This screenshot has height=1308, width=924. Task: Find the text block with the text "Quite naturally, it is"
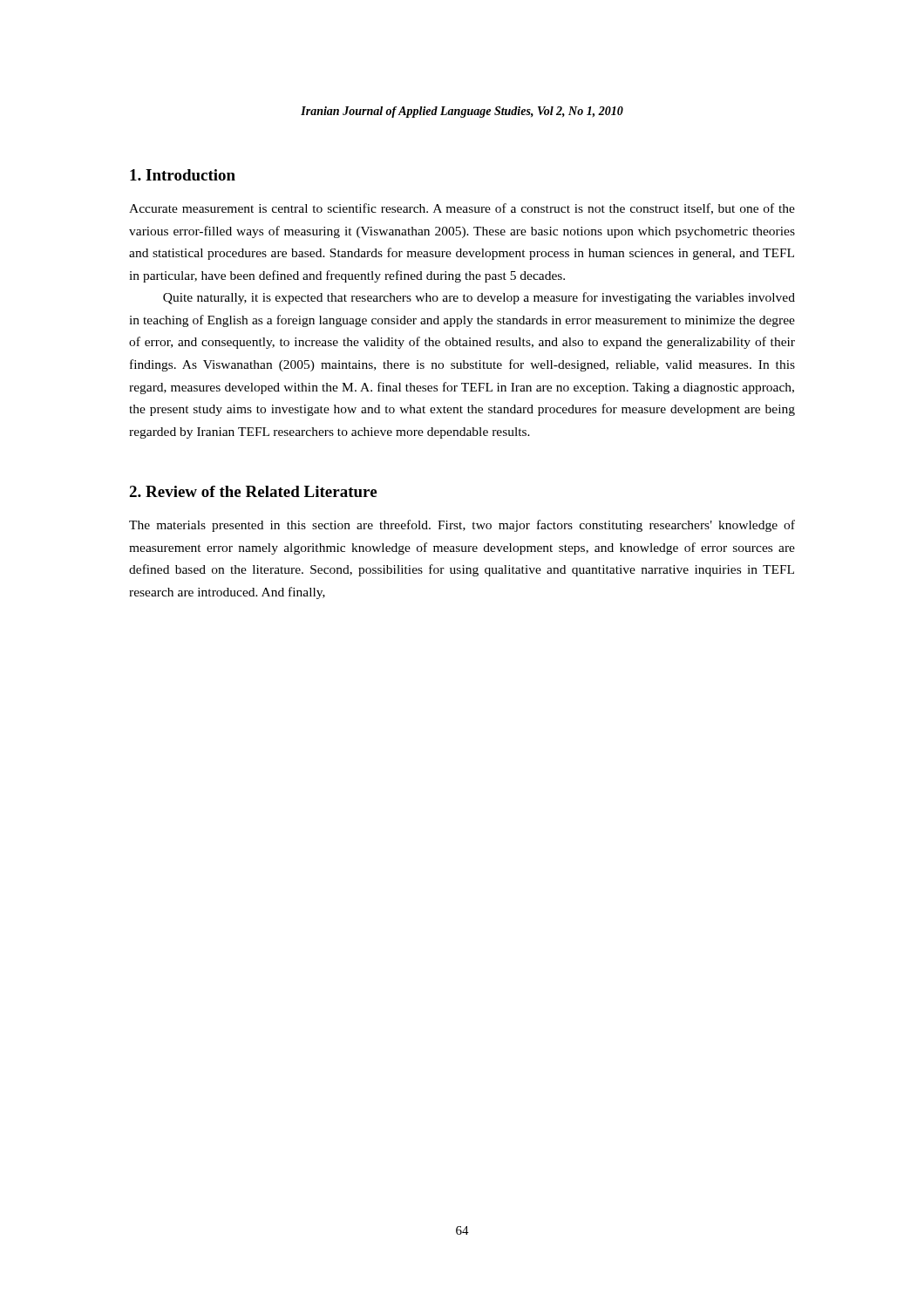pyautogui.click(x=462, y=364)
